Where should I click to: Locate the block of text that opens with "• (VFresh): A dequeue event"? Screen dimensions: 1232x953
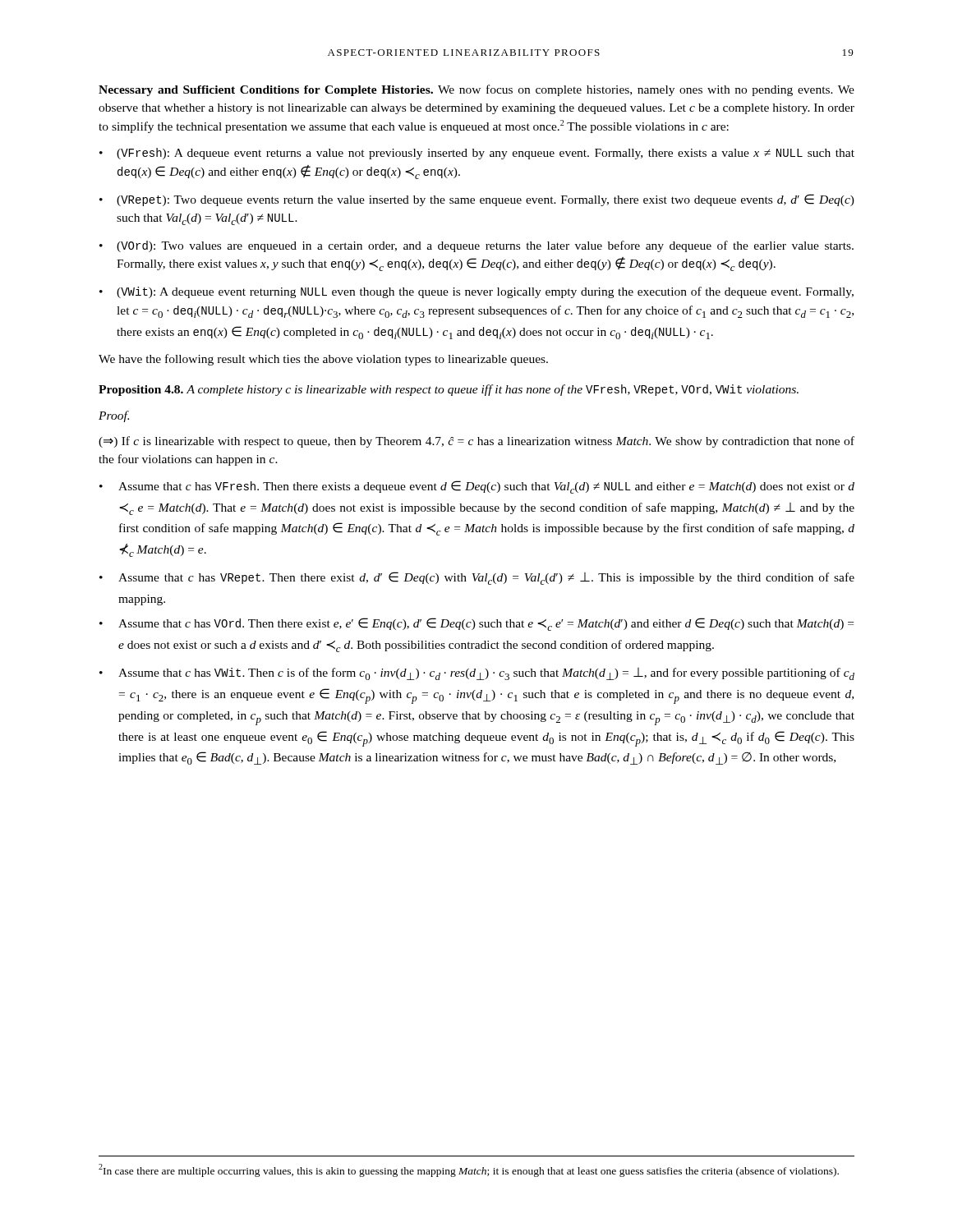476,164
